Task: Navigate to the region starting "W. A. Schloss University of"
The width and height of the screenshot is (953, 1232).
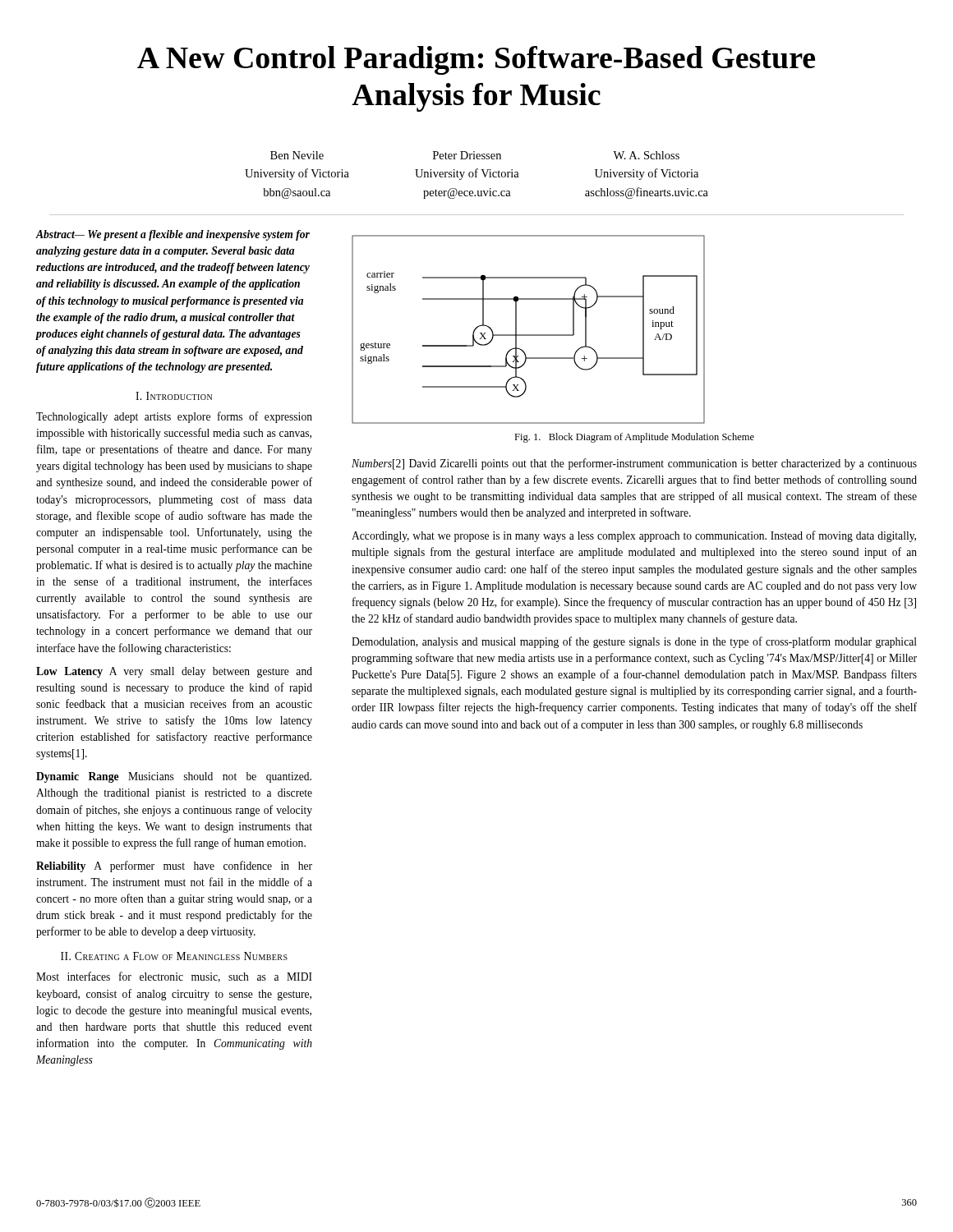Action: click(646, 173)
